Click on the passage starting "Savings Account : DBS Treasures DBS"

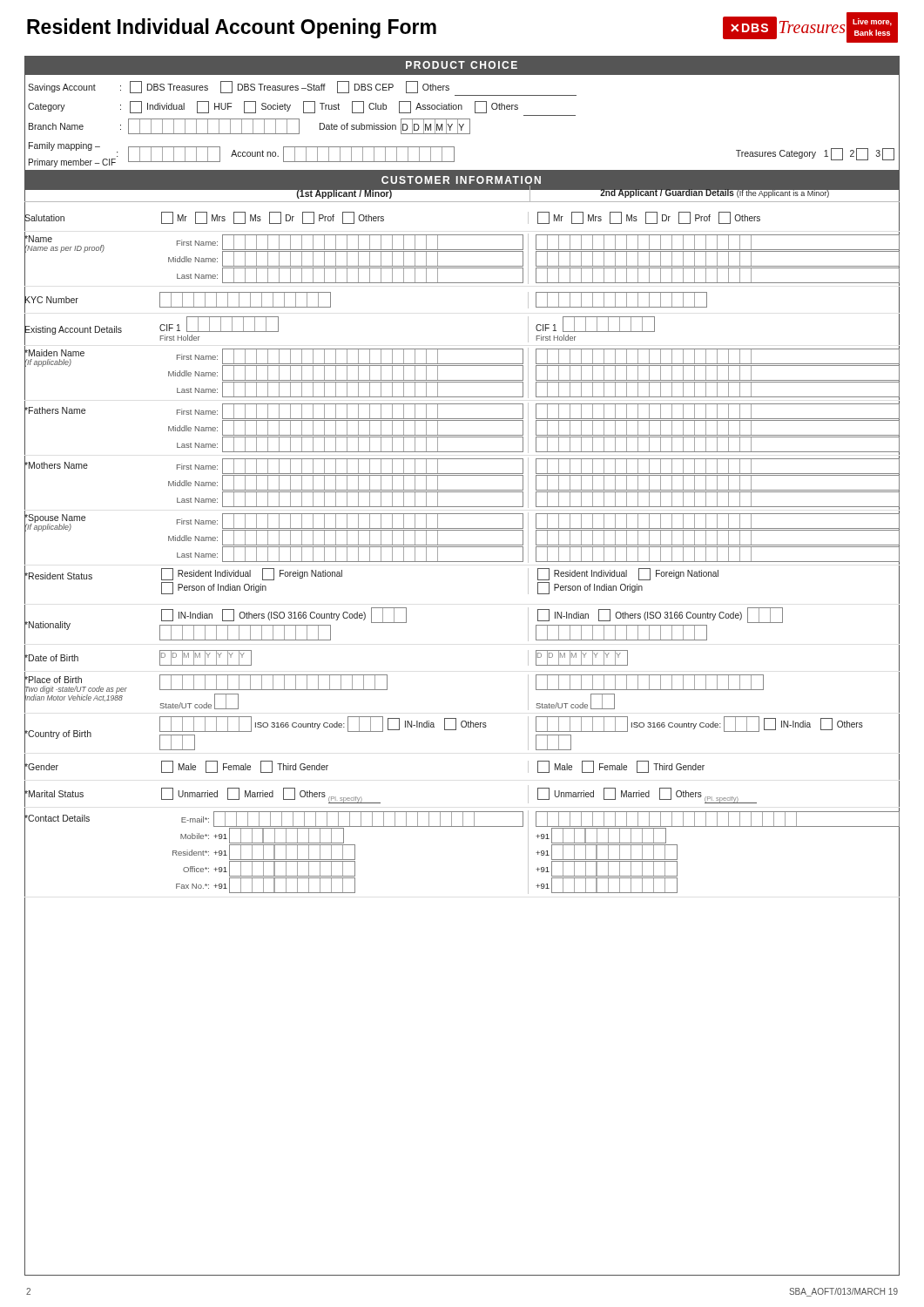462,124
